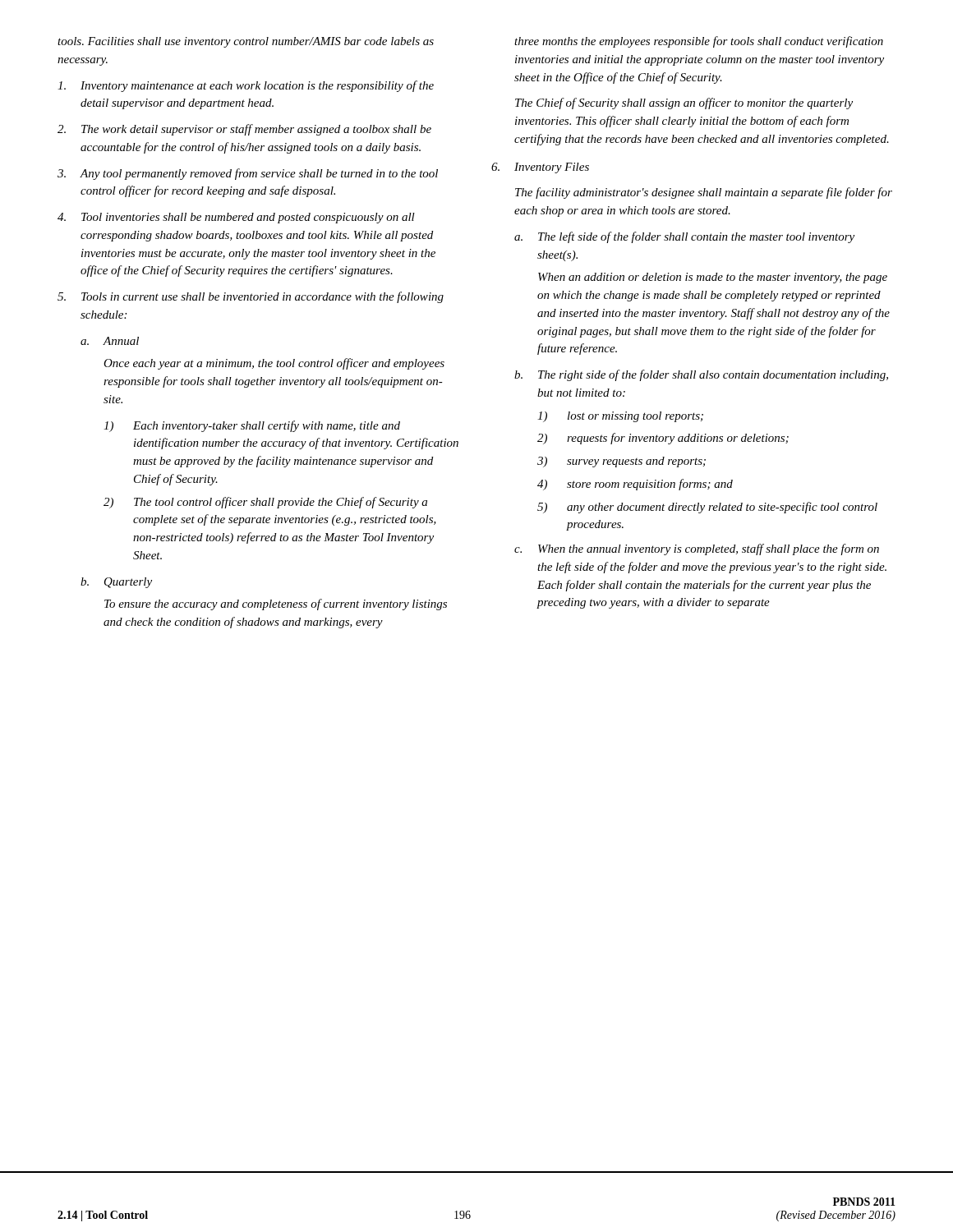The height and width of the screenshot is (1232, 953).
Task: Find the passage starting "three months the employees responsible for tools"
Action: pos(699,59)
